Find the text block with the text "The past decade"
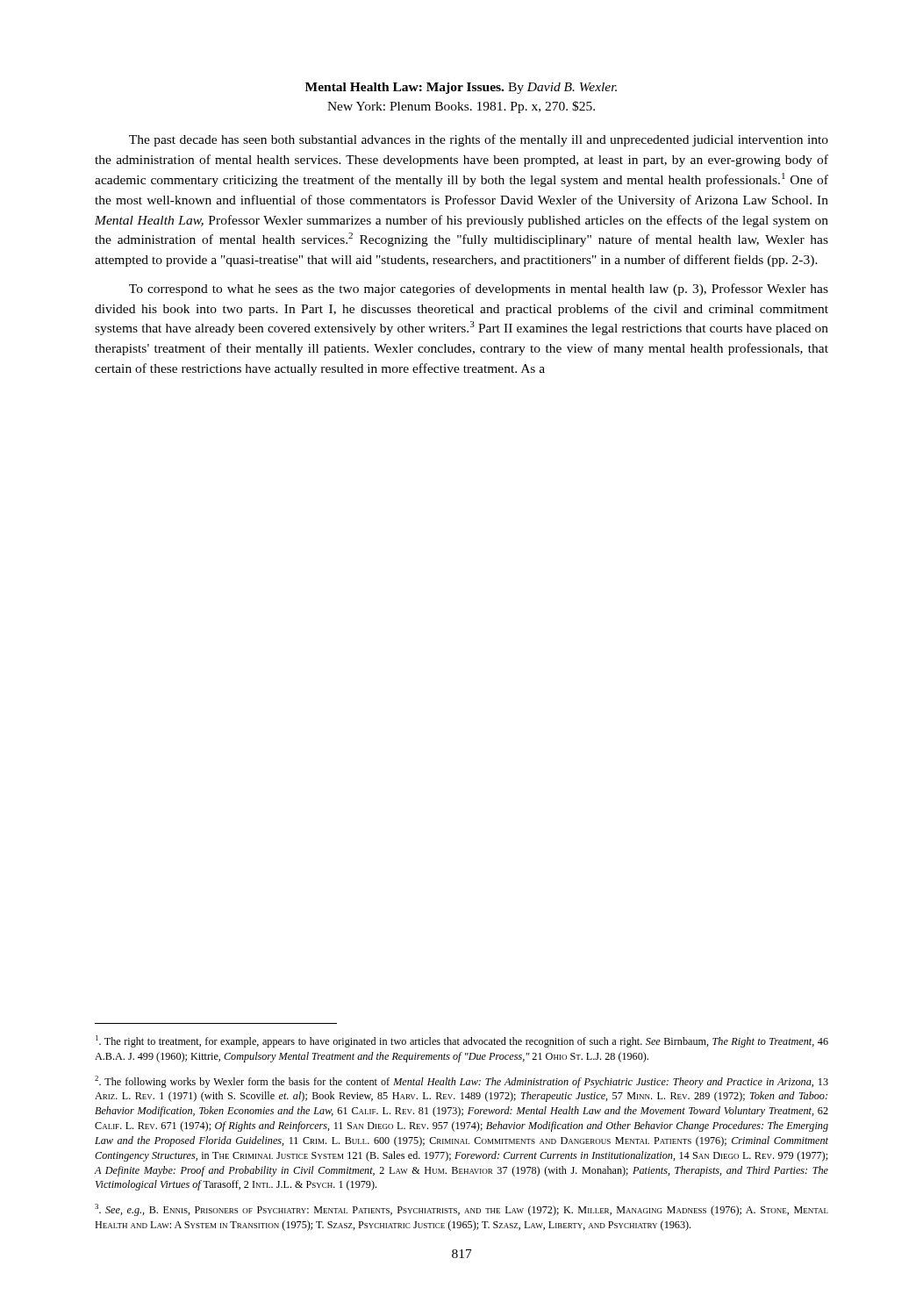 462,200
